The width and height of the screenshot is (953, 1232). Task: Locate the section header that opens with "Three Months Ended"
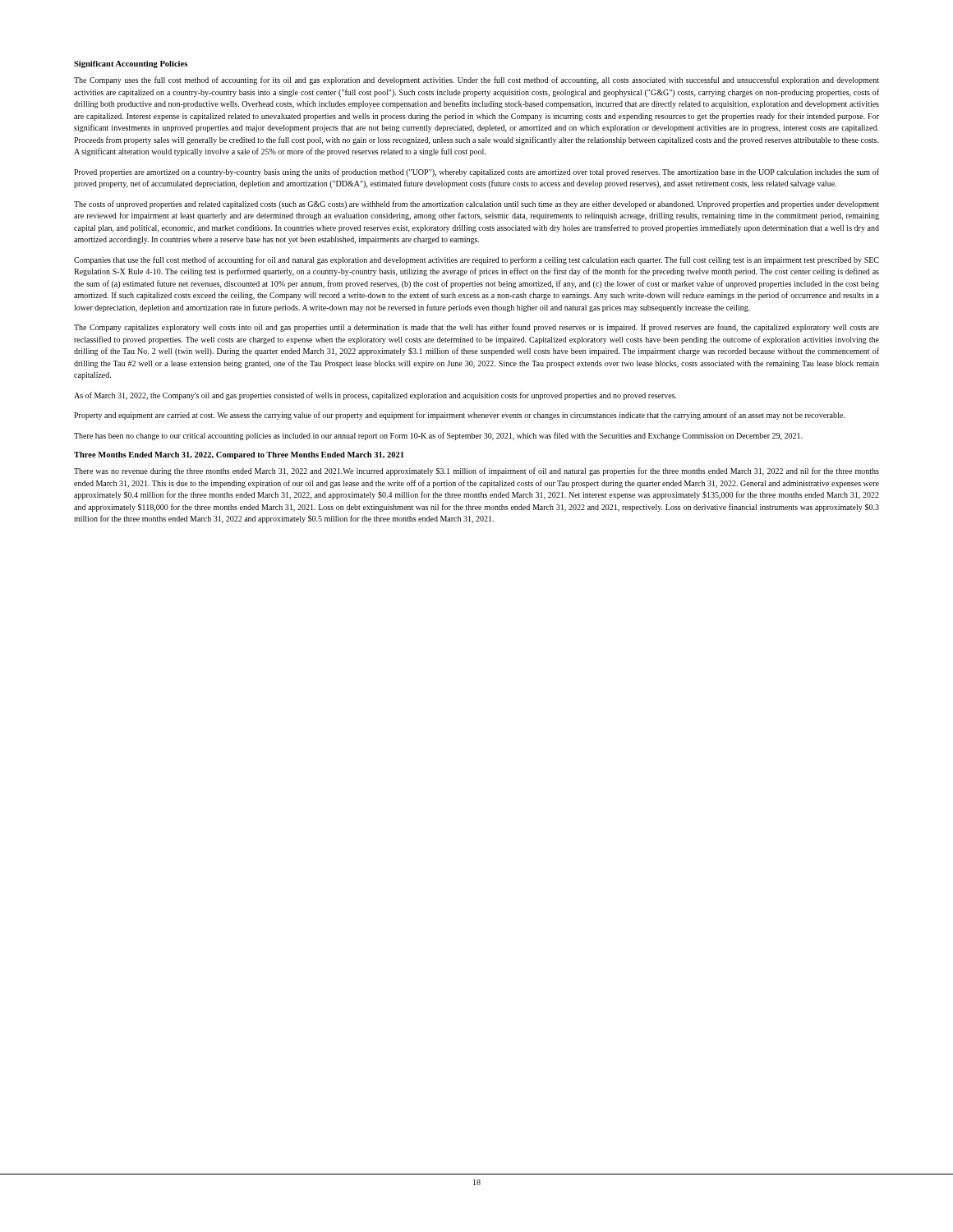[x=239, y=455]
